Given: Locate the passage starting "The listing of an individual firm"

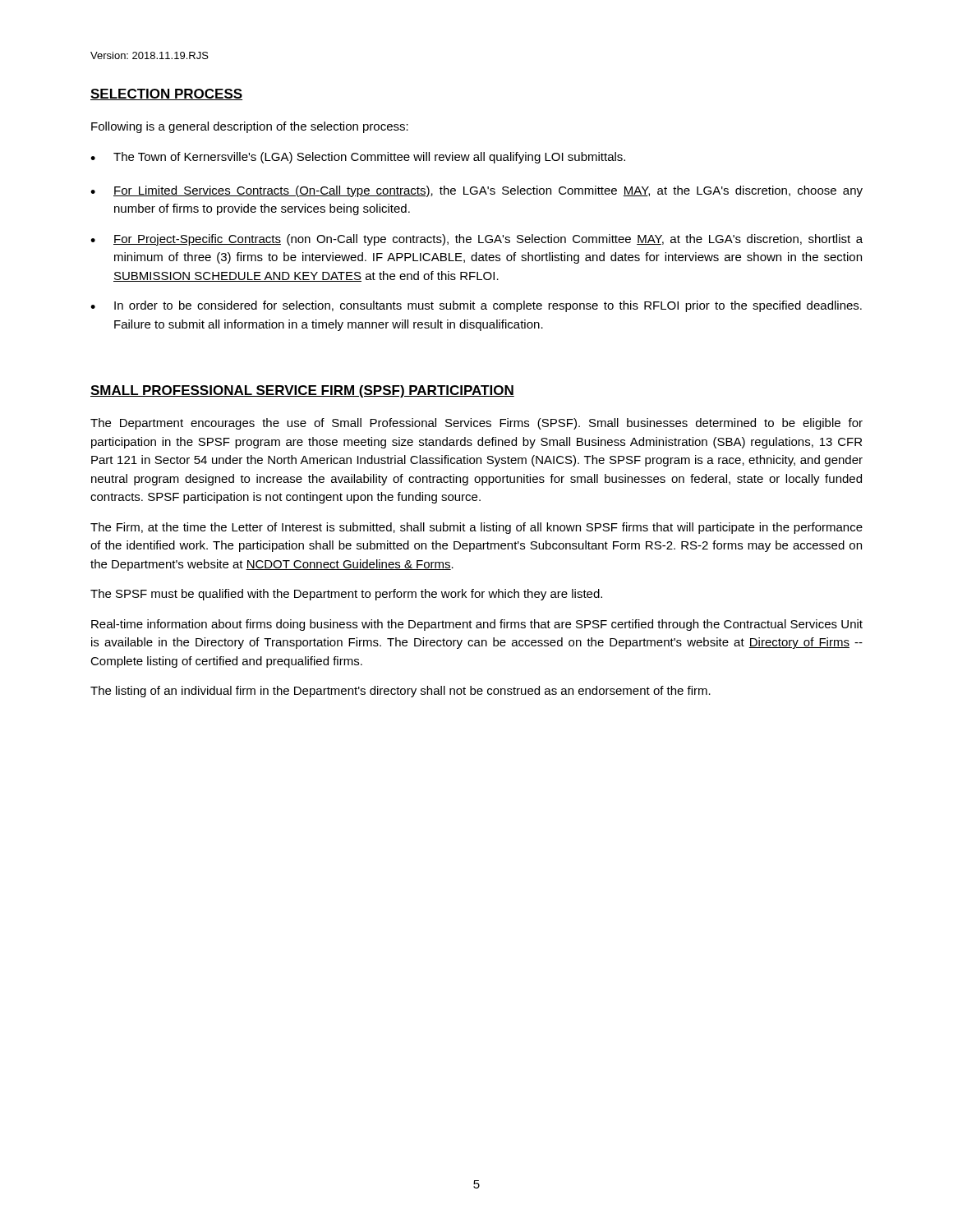Looking at the screenshot, I should 401,690.
